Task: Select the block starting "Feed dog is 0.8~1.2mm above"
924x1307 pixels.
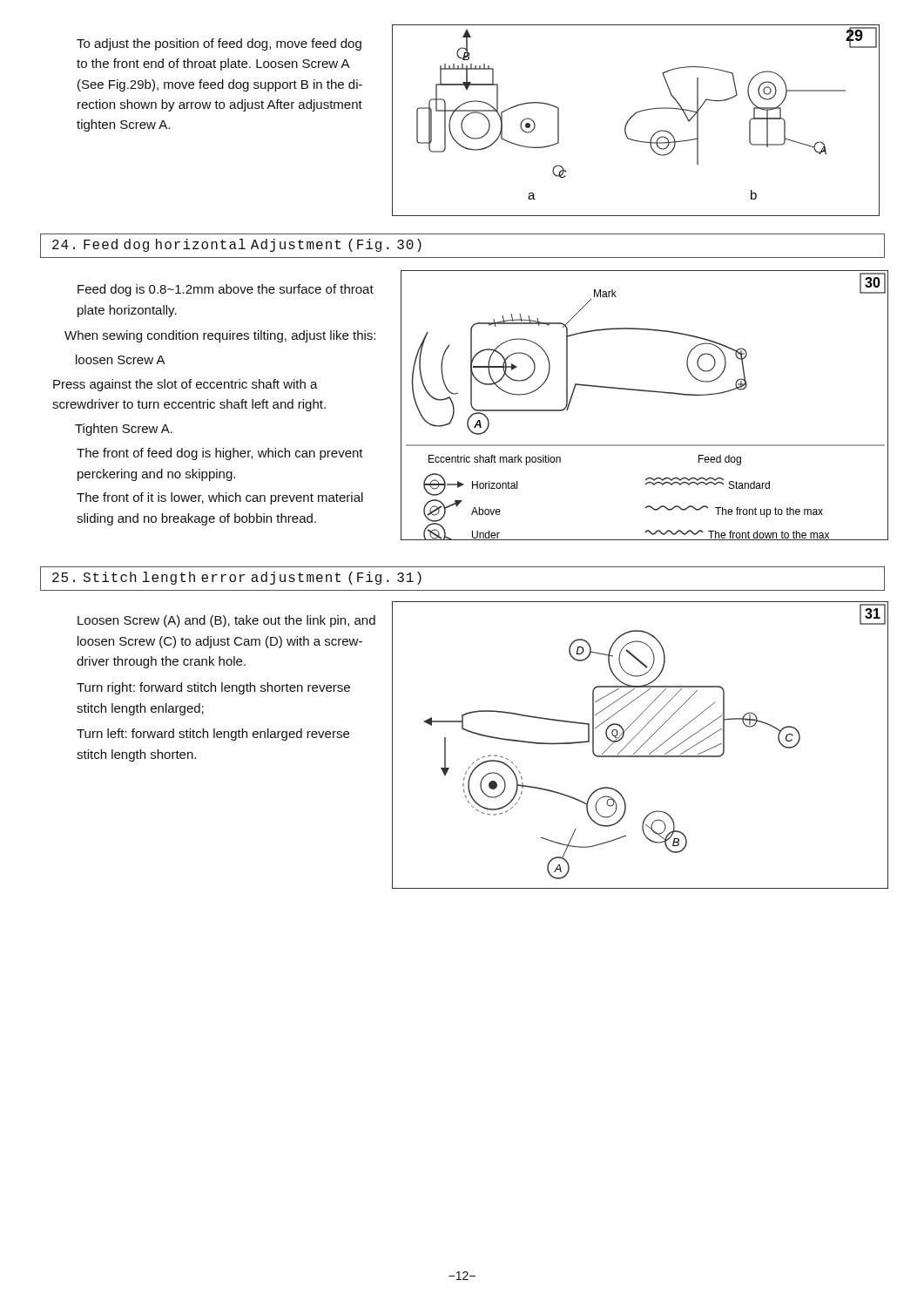Action: (216, 404)
